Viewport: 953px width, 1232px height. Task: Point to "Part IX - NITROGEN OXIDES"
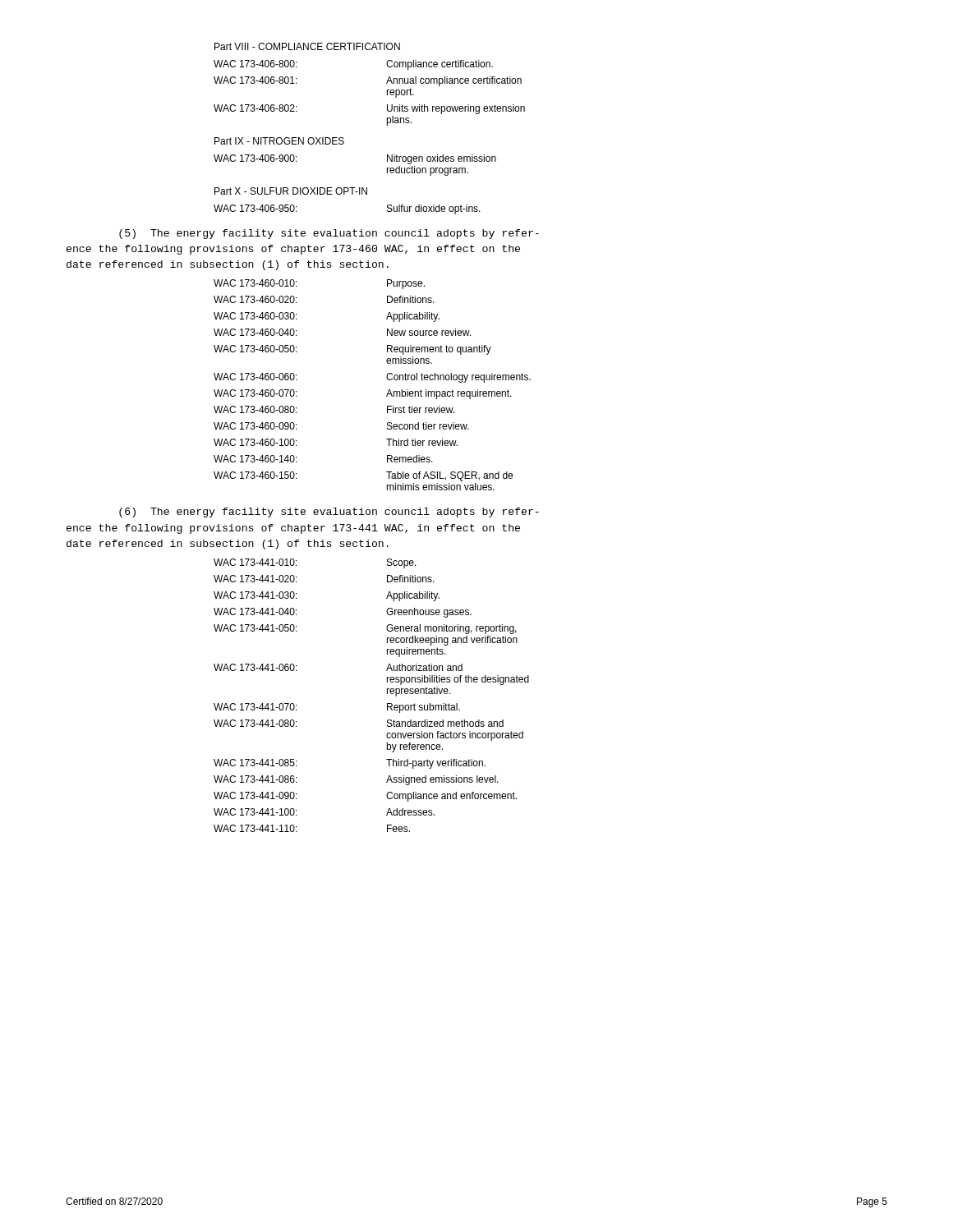279,141
